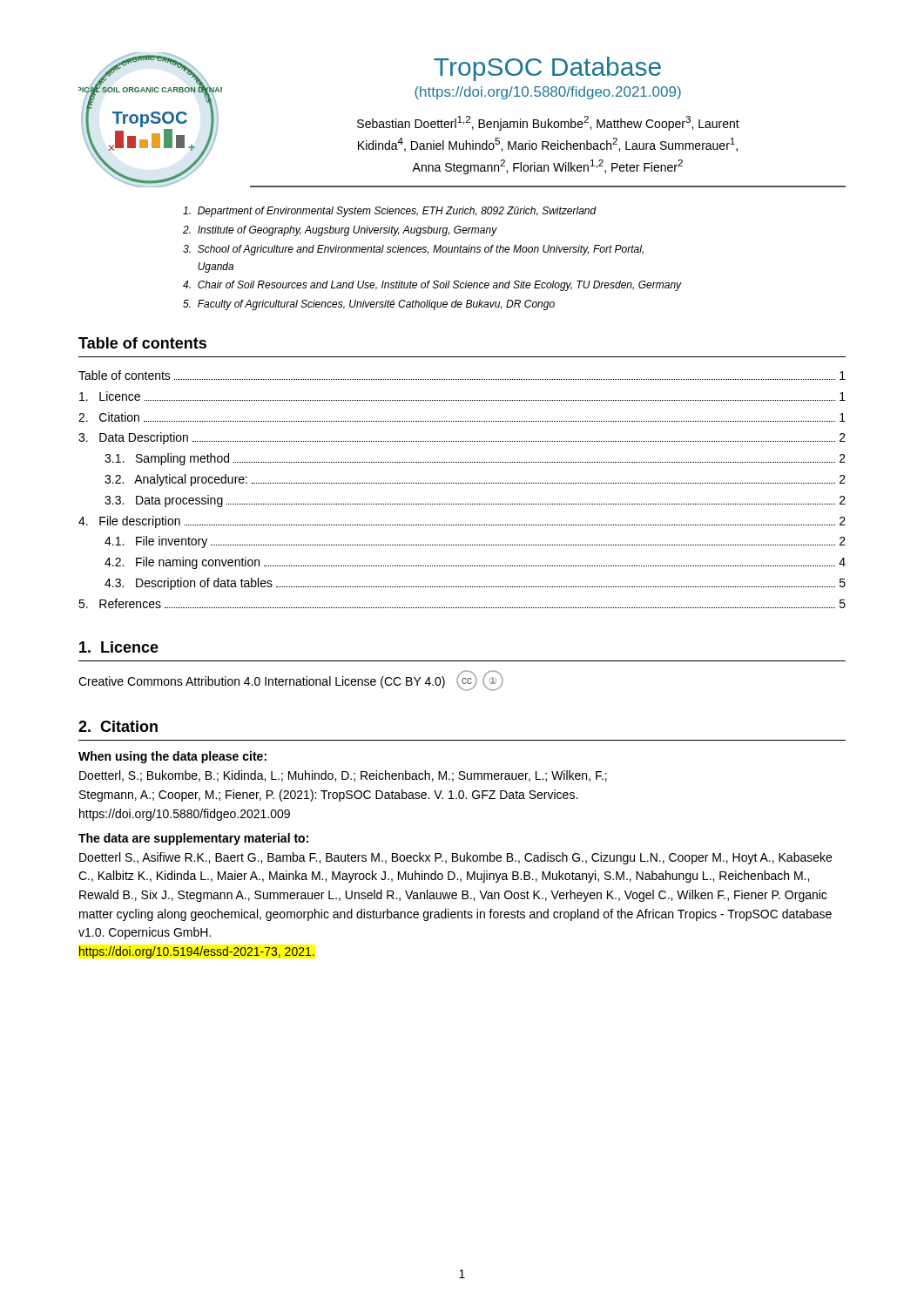
Task: Point to the text starting "When using the data please"
Action: click(x=173, y=757)
